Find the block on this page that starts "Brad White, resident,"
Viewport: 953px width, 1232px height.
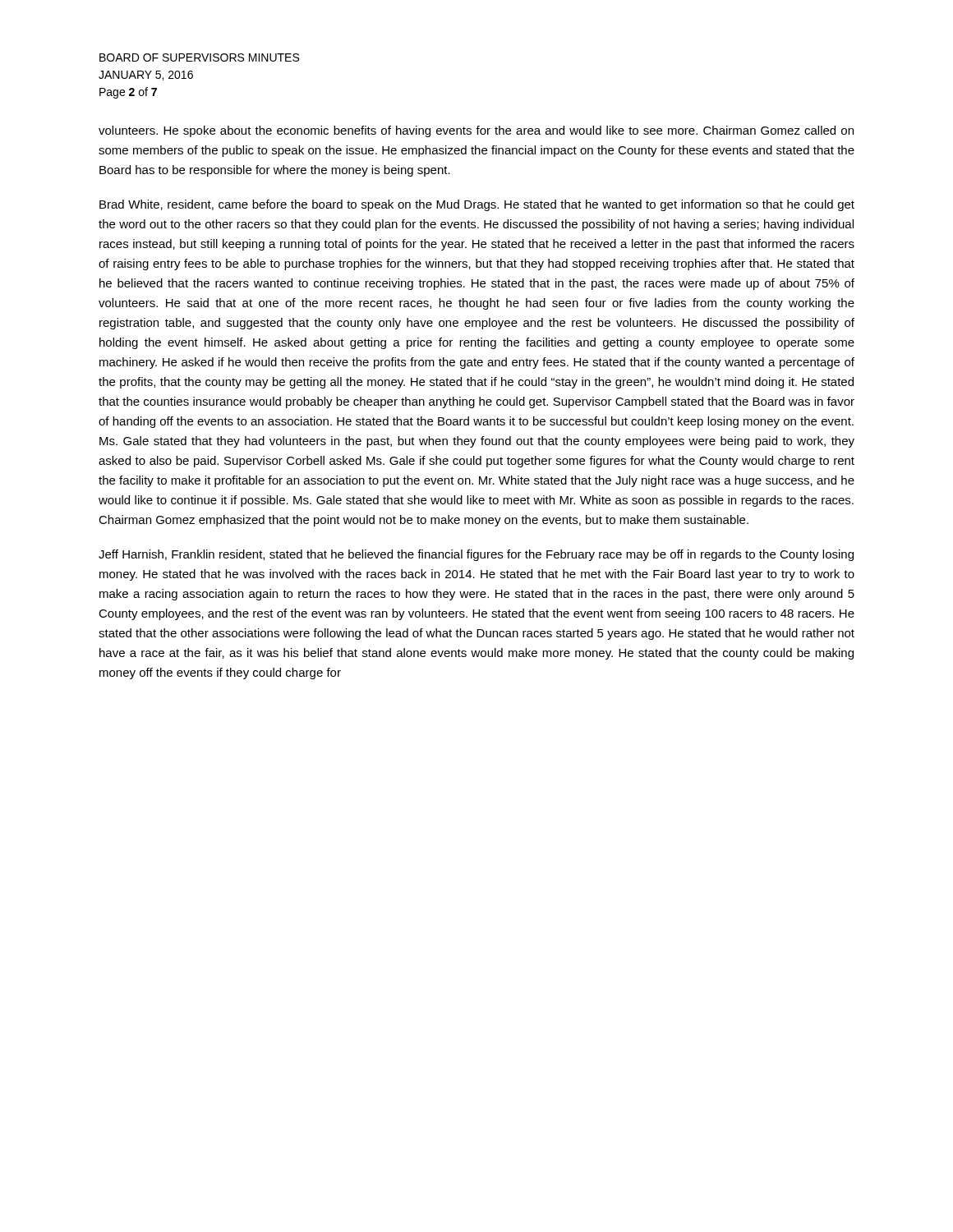pos(476,362)
